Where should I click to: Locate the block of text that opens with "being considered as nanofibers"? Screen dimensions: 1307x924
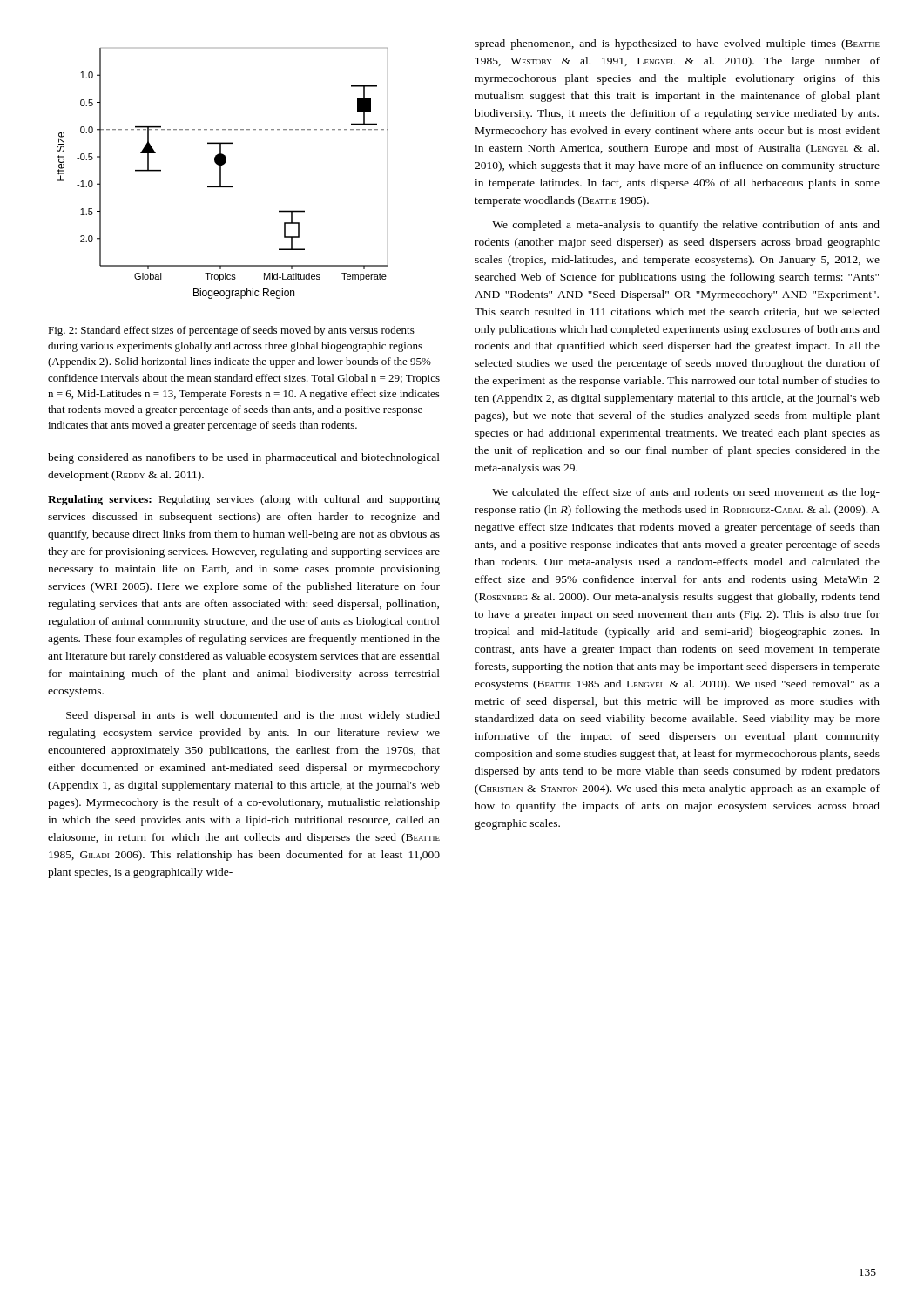coord(244,665)
